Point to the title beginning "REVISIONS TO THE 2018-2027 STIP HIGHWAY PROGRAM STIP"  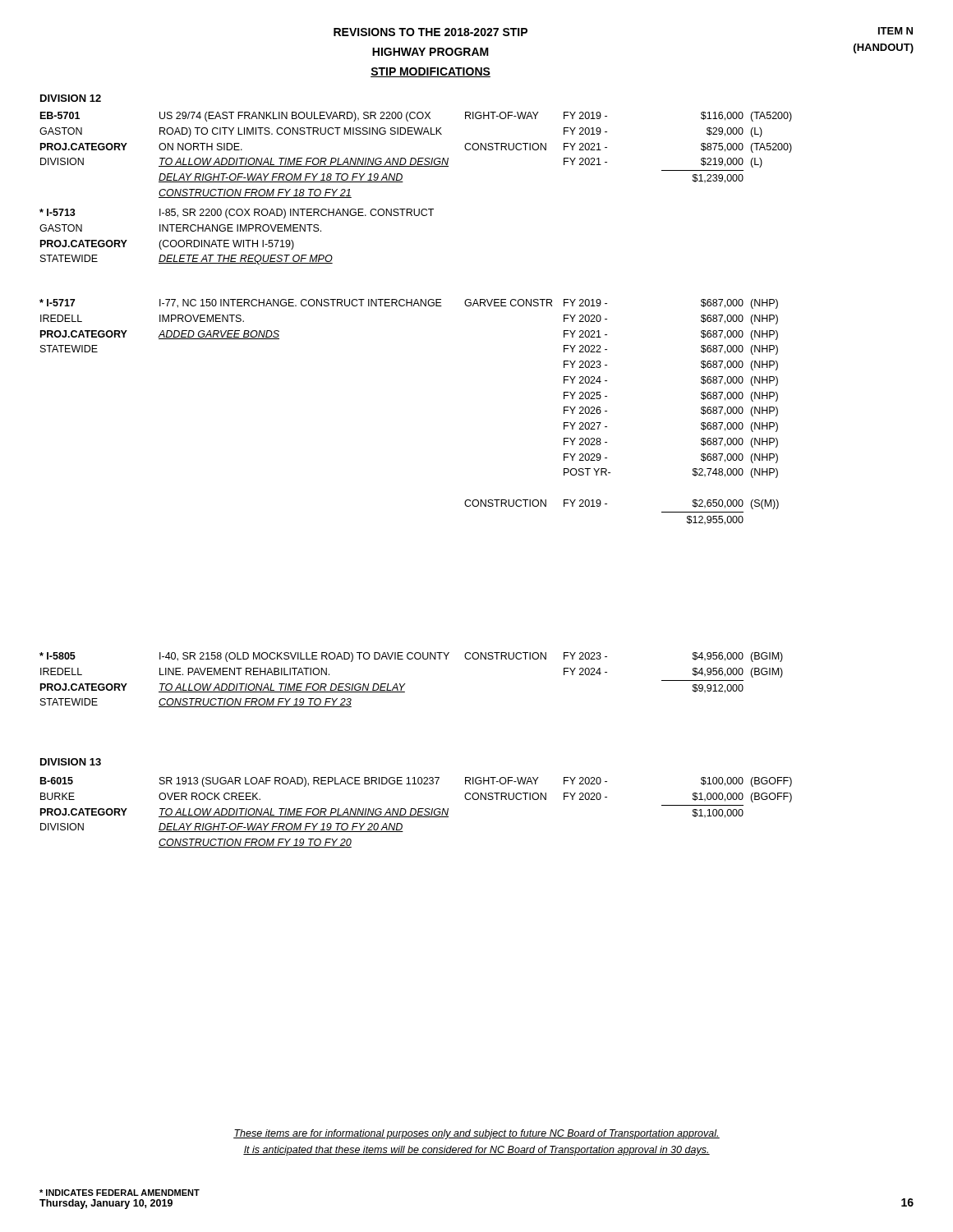coord(431,52)
